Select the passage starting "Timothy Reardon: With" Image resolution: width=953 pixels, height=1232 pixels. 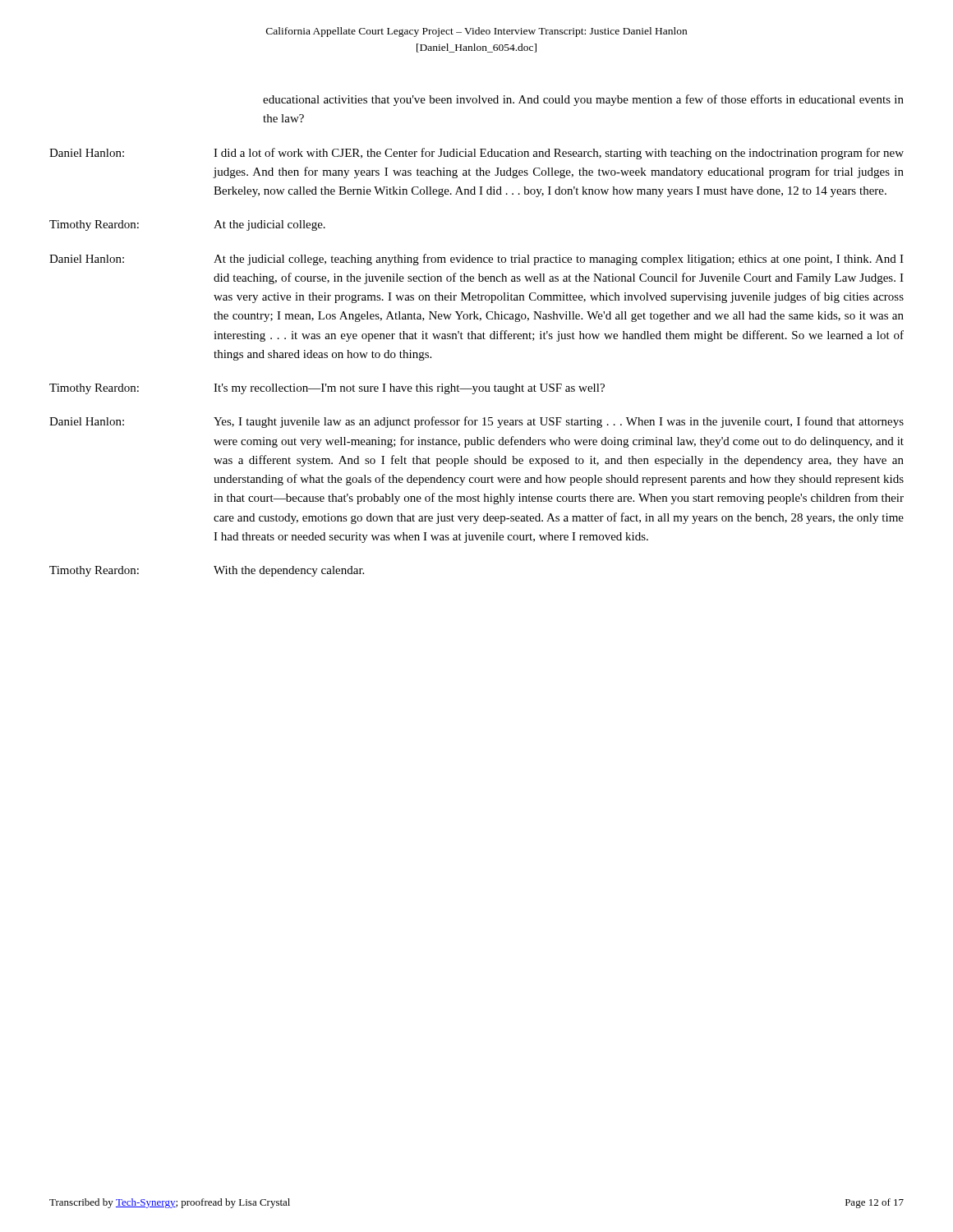click(88, 571)
